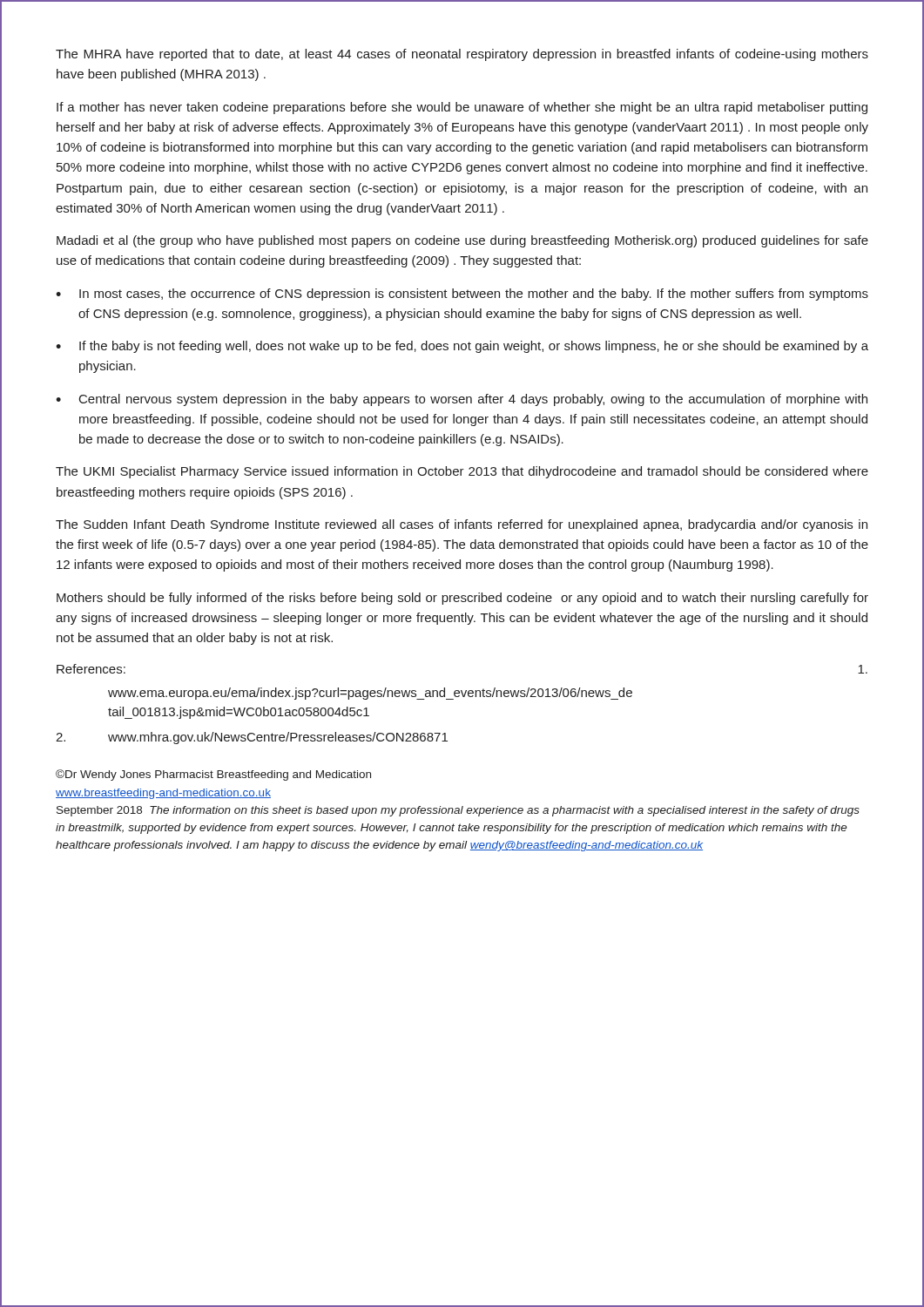Select the text block with the text "The Sudden Infant Death"
The height and width of the screenshot is (1307, 924).
[462, 544]
